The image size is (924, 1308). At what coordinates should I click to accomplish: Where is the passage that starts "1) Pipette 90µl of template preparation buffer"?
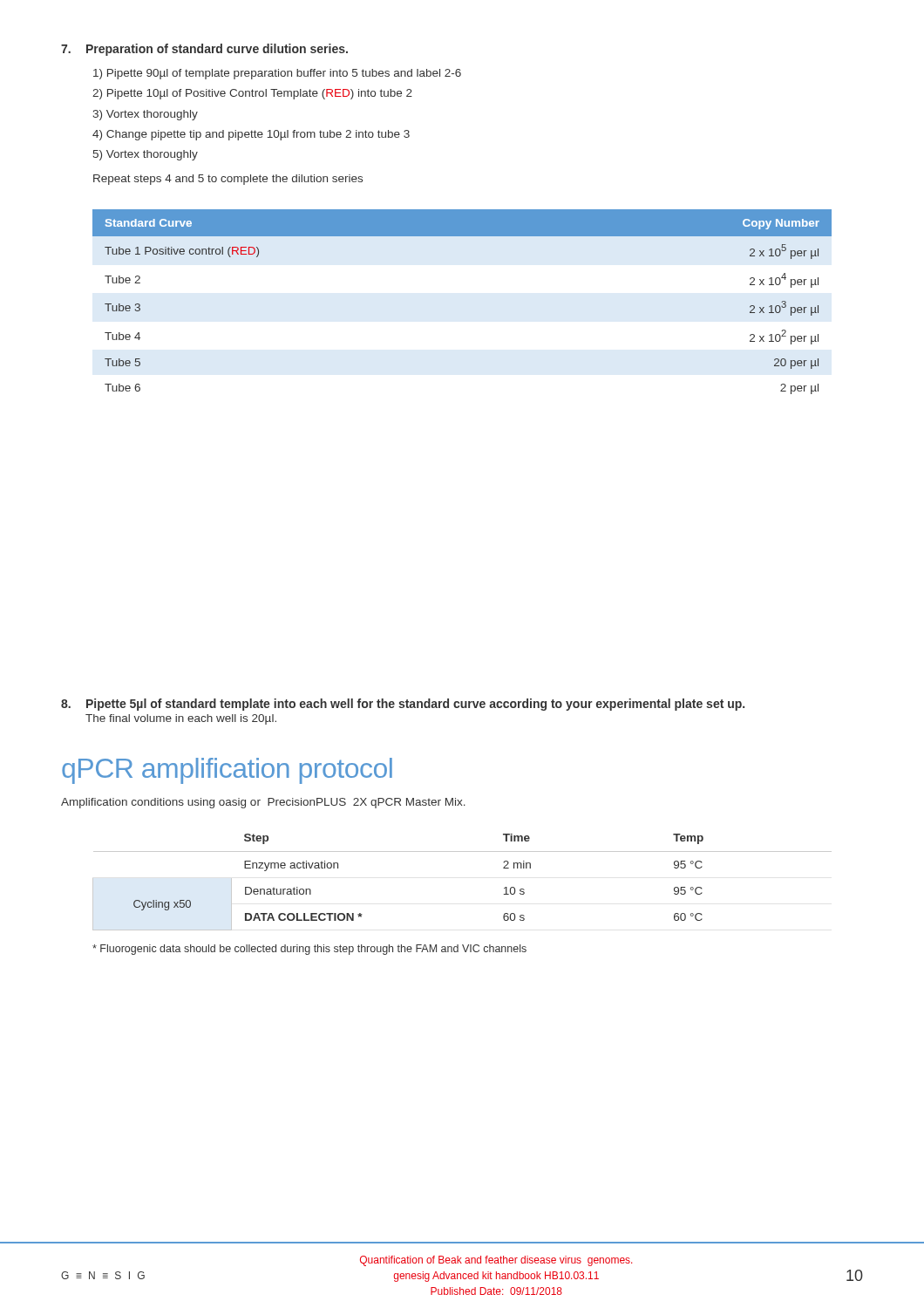277,73
